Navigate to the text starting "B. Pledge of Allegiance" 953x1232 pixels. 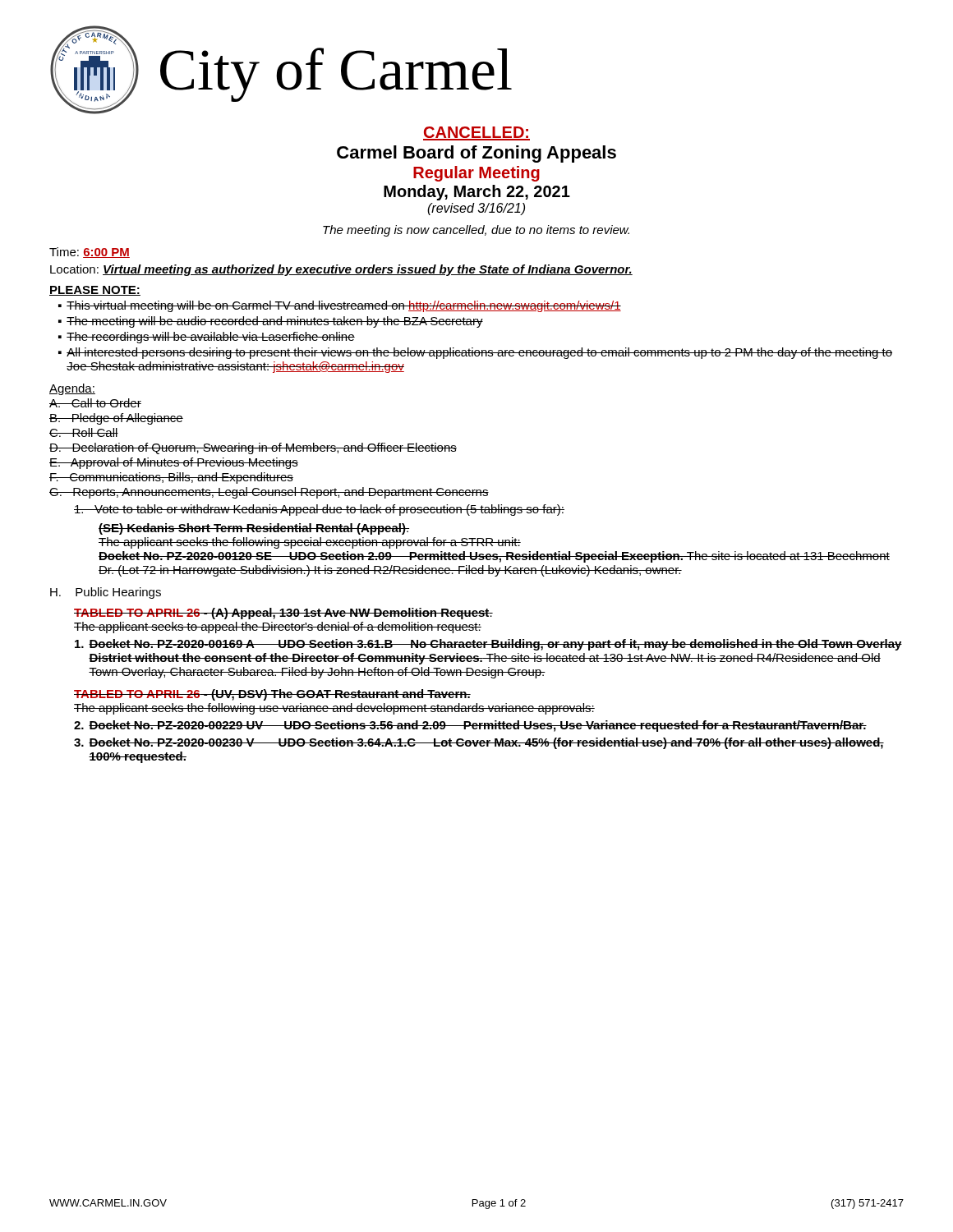click(x=116, y=418)
